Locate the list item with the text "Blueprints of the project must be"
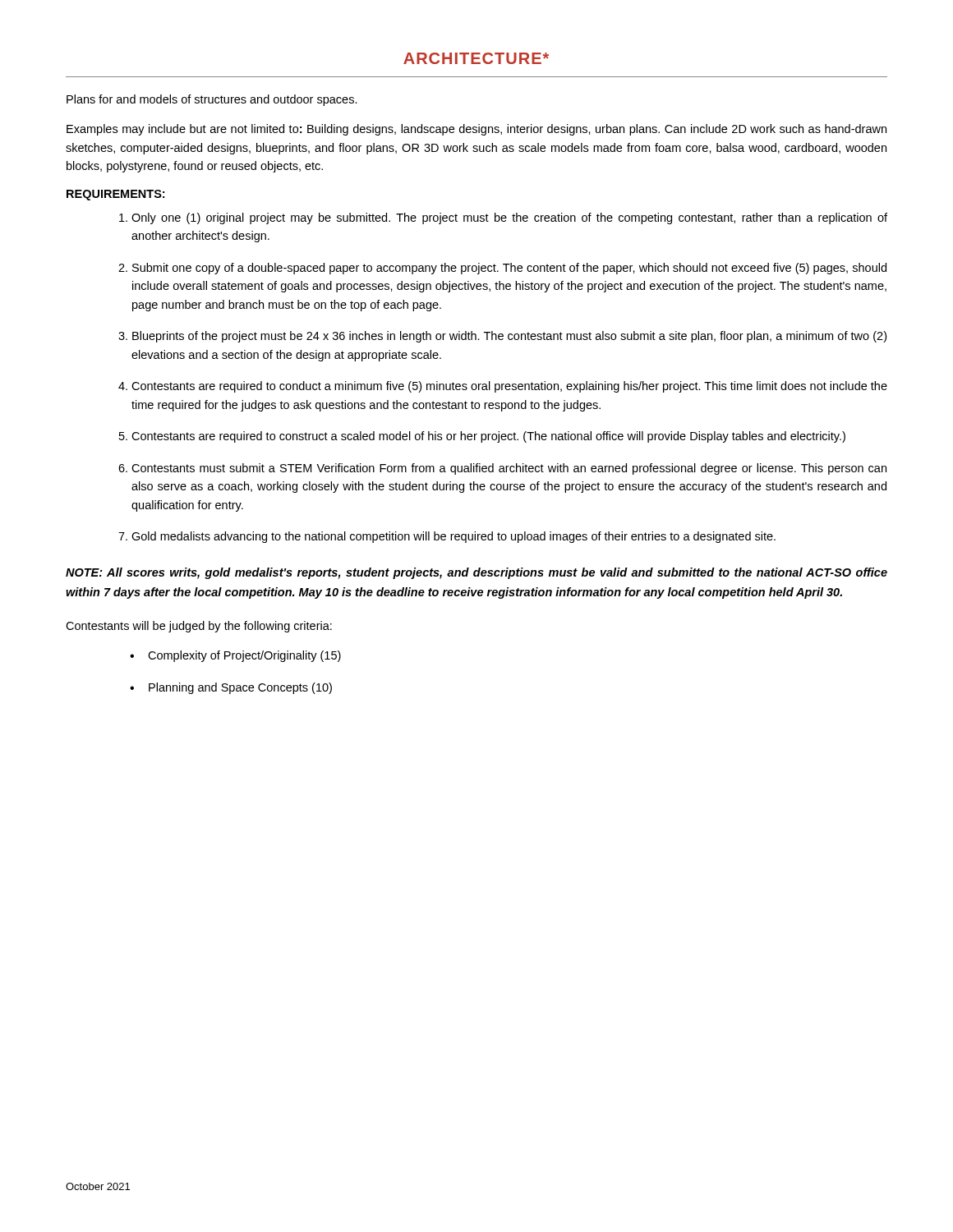 (x=509, y=345)
